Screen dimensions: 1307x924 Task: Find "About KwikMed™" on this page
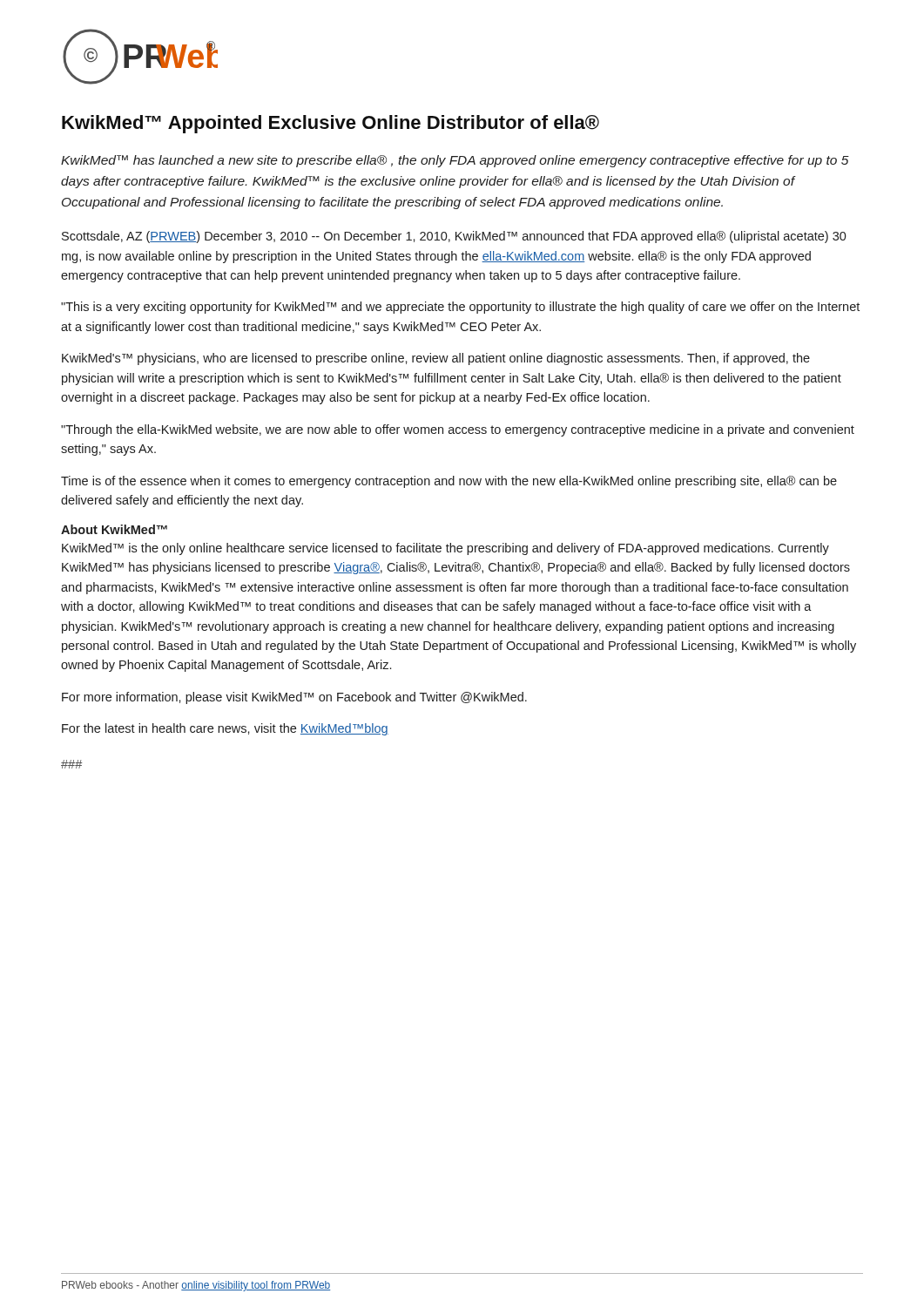115,529
